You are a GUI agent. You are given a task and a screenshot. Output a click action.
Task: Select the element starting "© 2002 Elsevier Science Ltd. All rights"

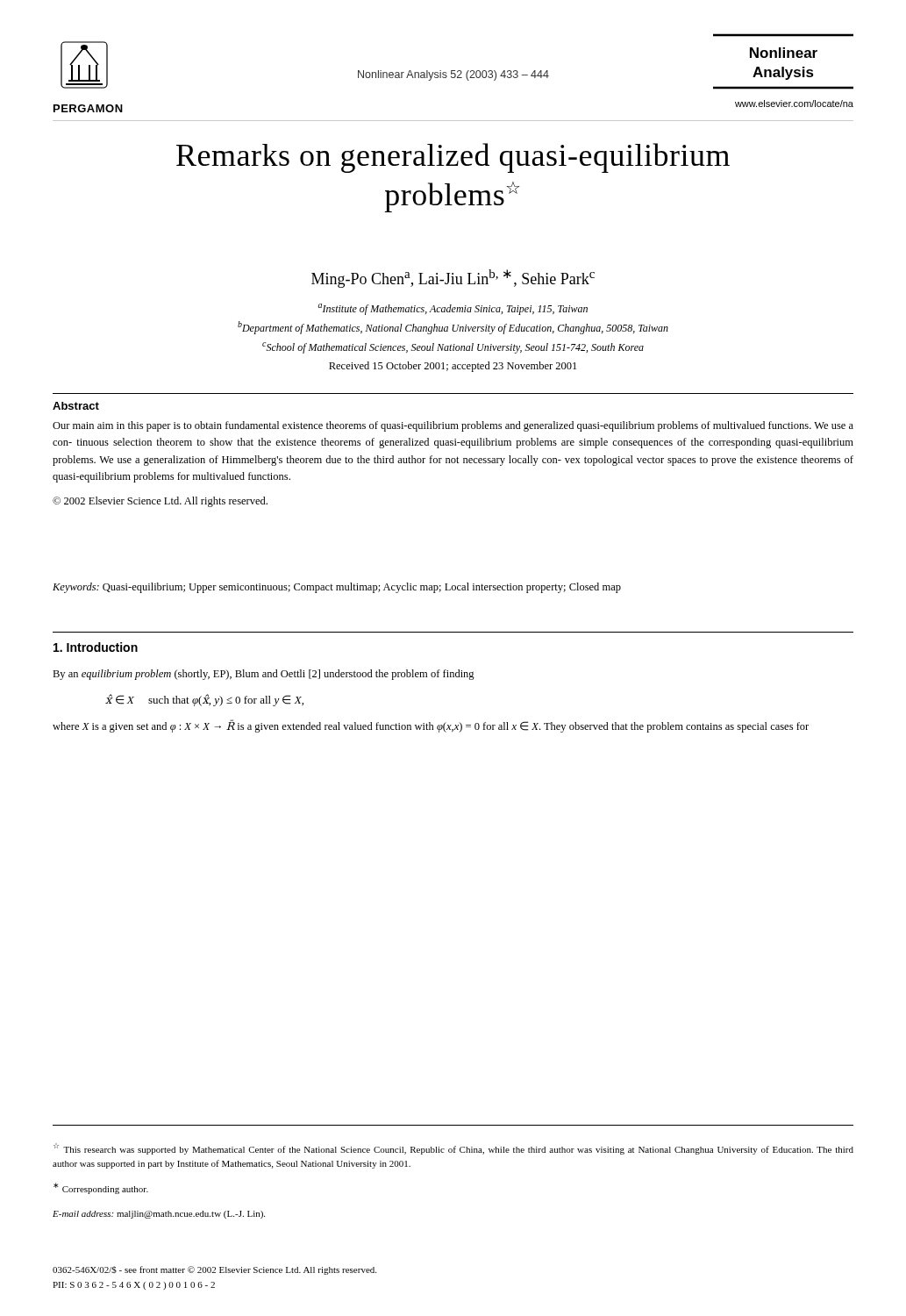coord(160,501)
